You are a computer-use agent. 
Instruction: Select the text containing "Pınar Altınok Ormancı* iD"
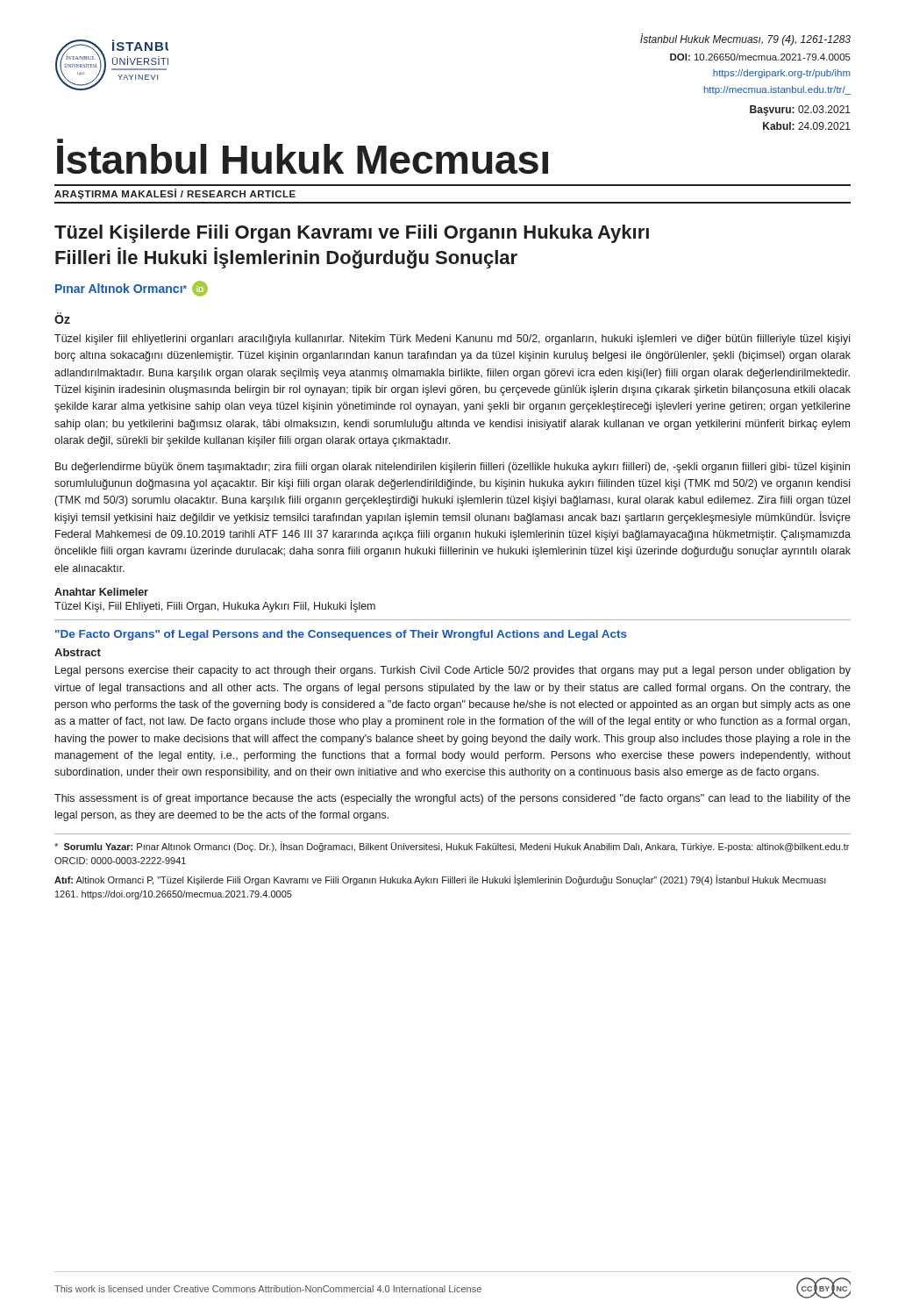pyautogui.click(x=131, y=289)
